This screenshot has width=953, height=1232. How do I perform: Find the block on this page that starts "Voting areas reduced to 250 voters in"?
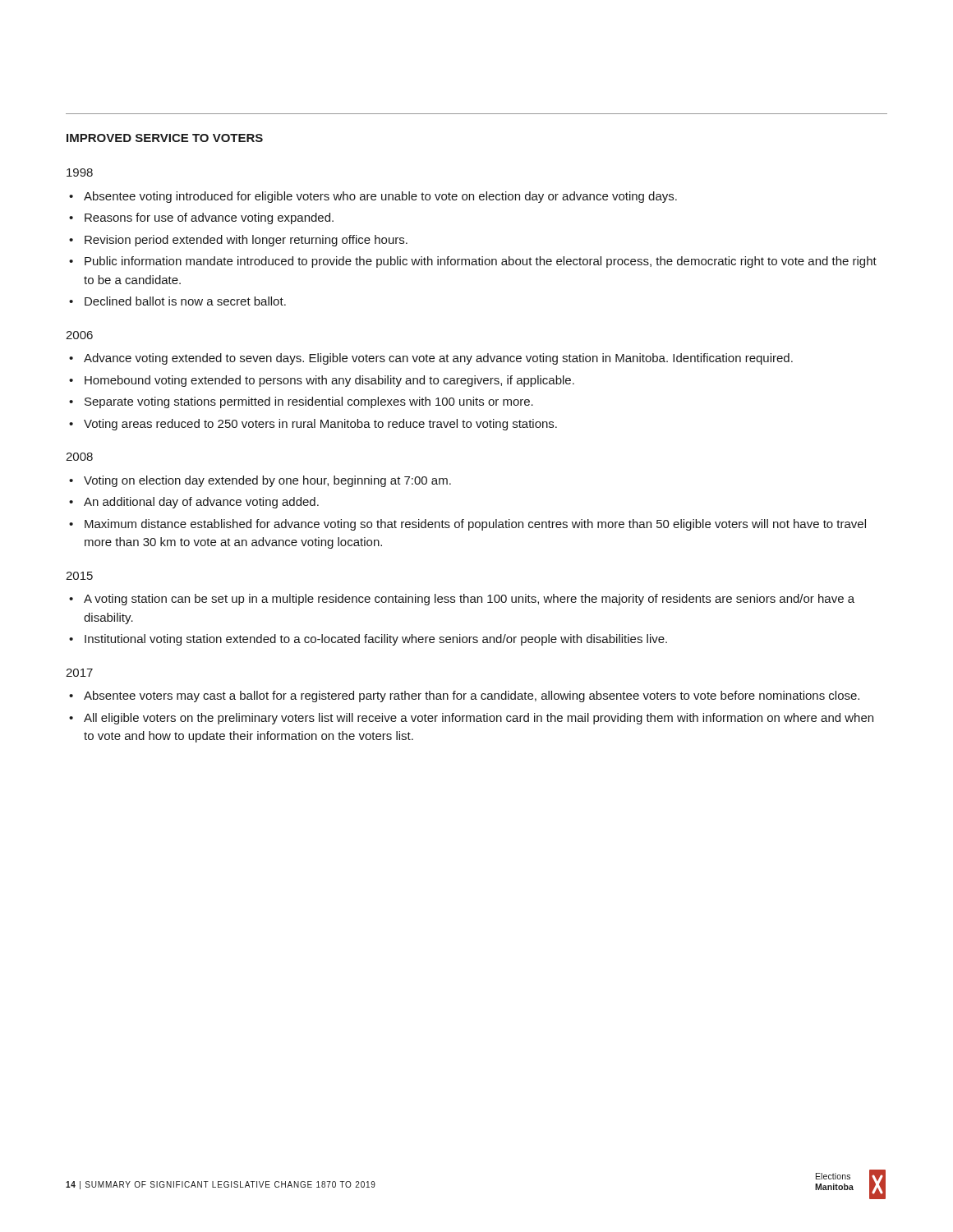[321, 423]
